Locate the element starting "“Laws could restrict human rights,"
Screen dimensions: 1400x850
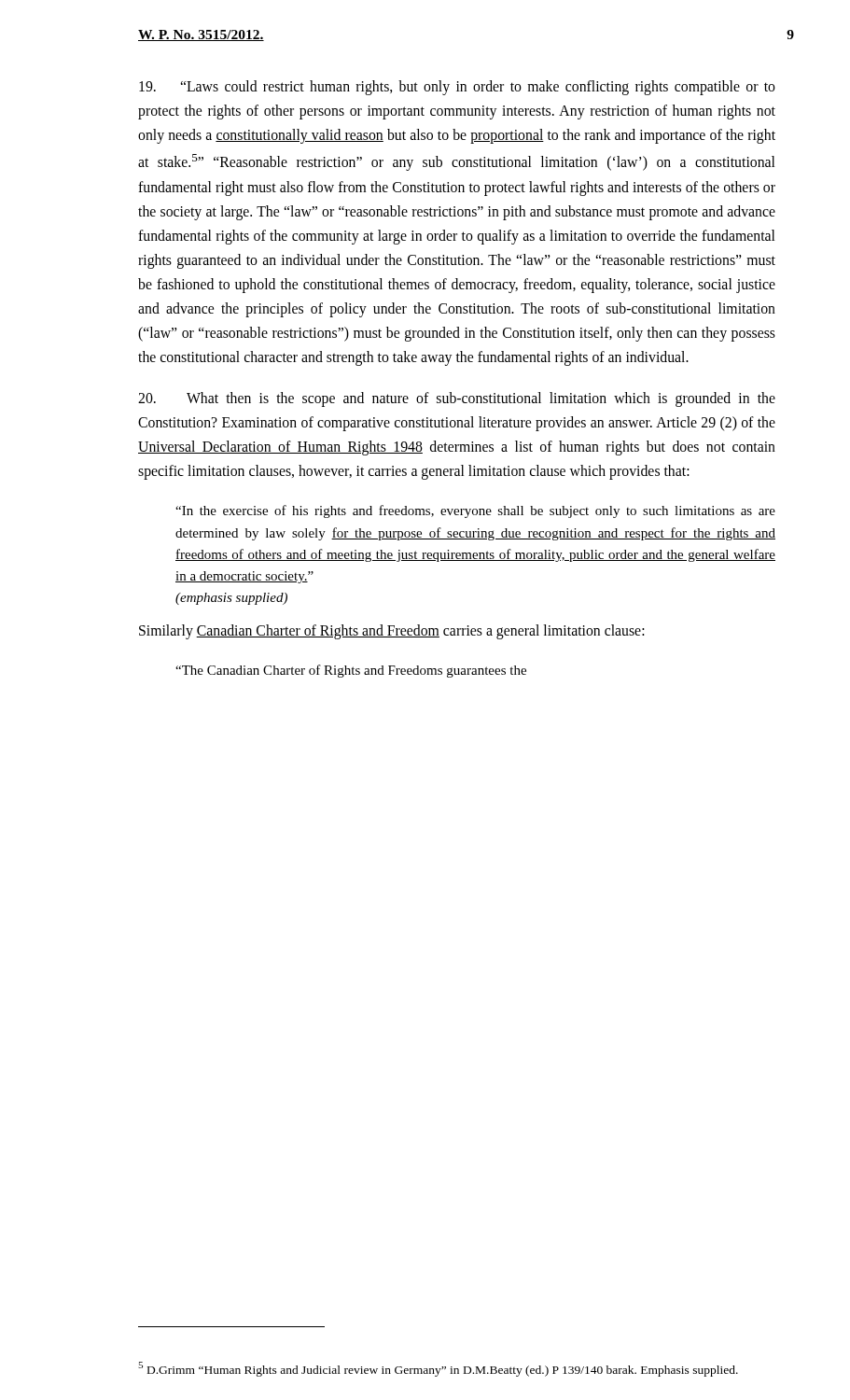click(x=457, y=222)
